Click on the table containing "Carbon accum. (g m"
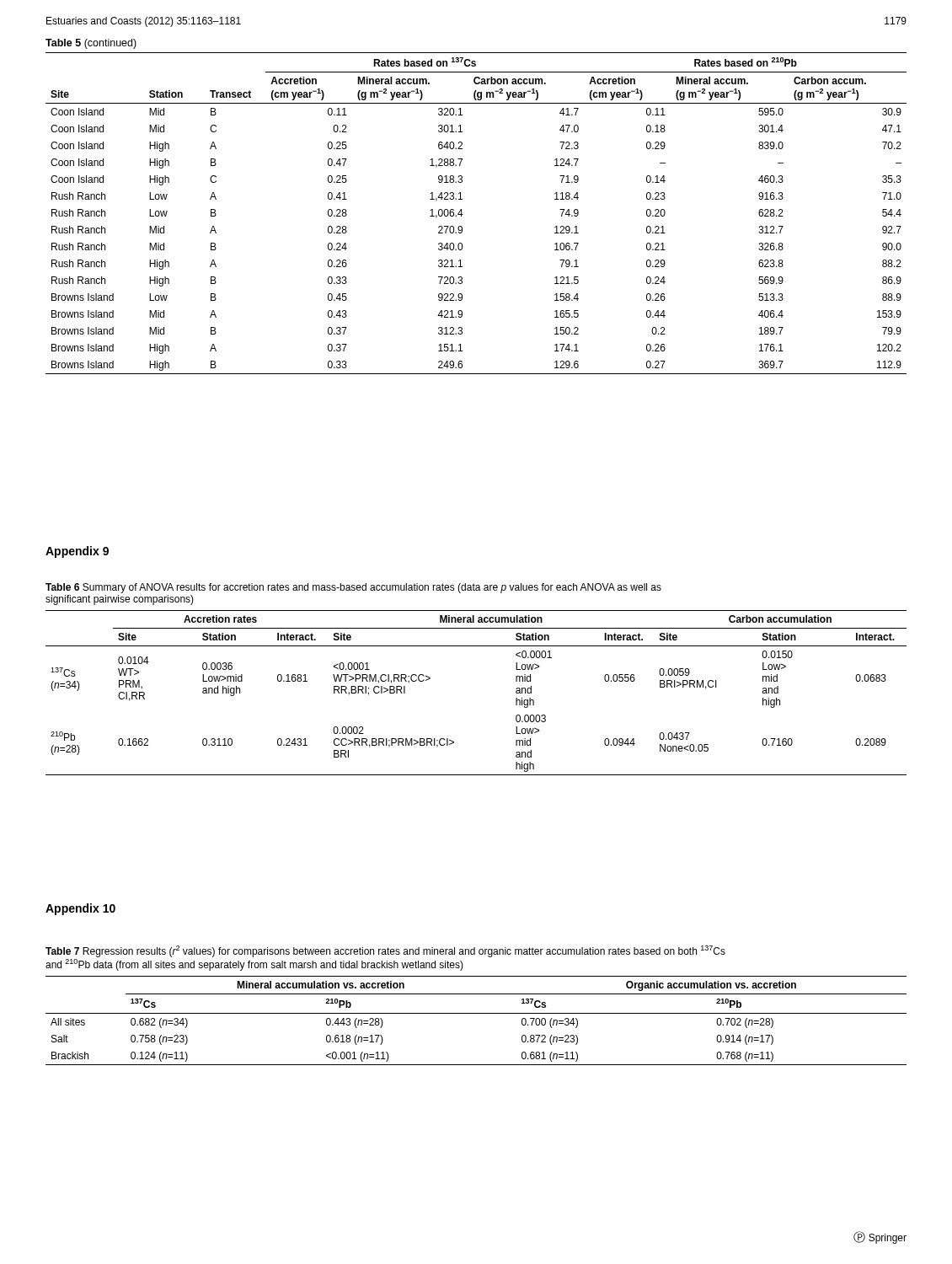Image resolution: width=952 pixels, height=1264 pixels. (x=476, y=213)
